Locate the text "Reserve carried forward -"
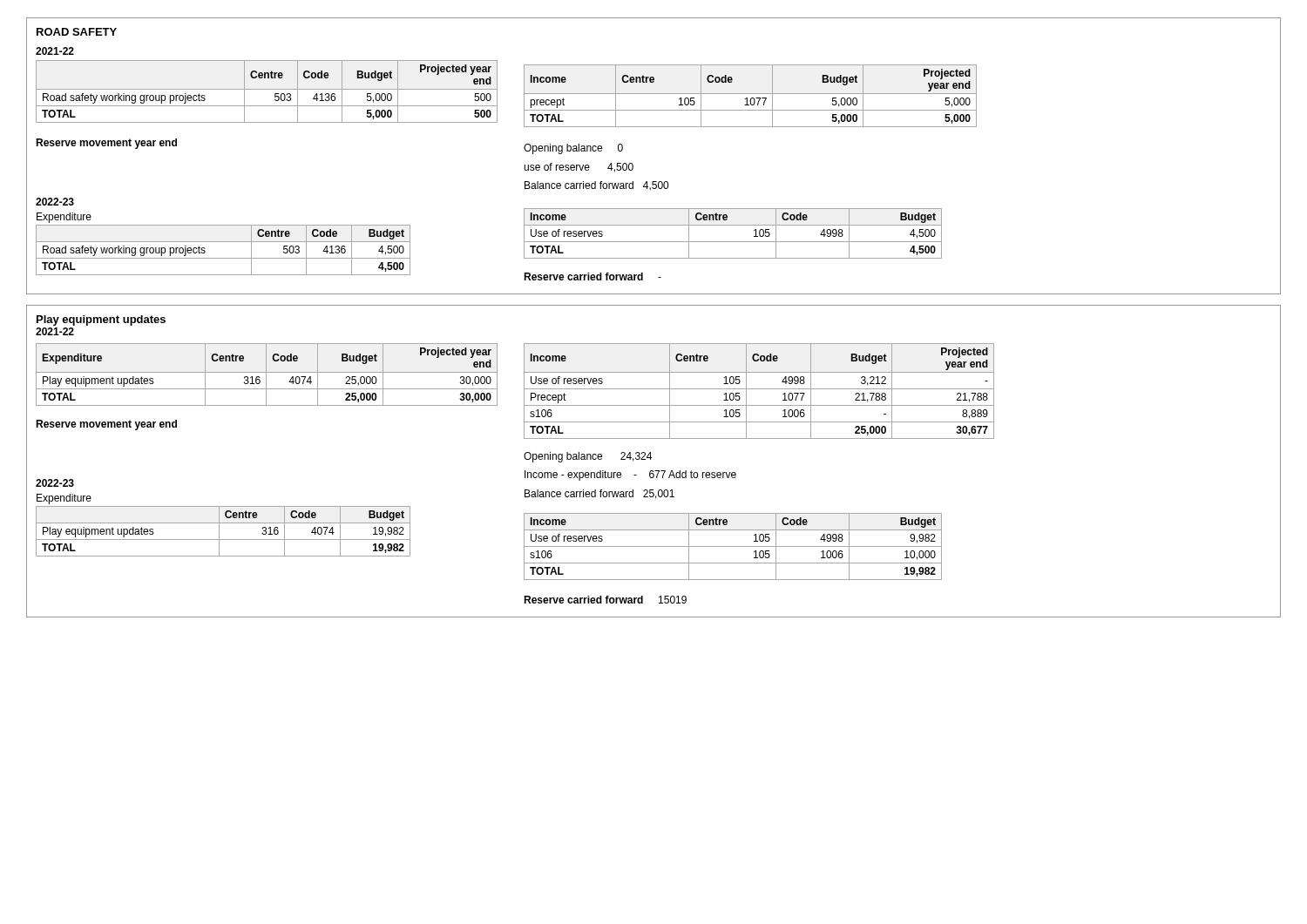 point(593,277)
